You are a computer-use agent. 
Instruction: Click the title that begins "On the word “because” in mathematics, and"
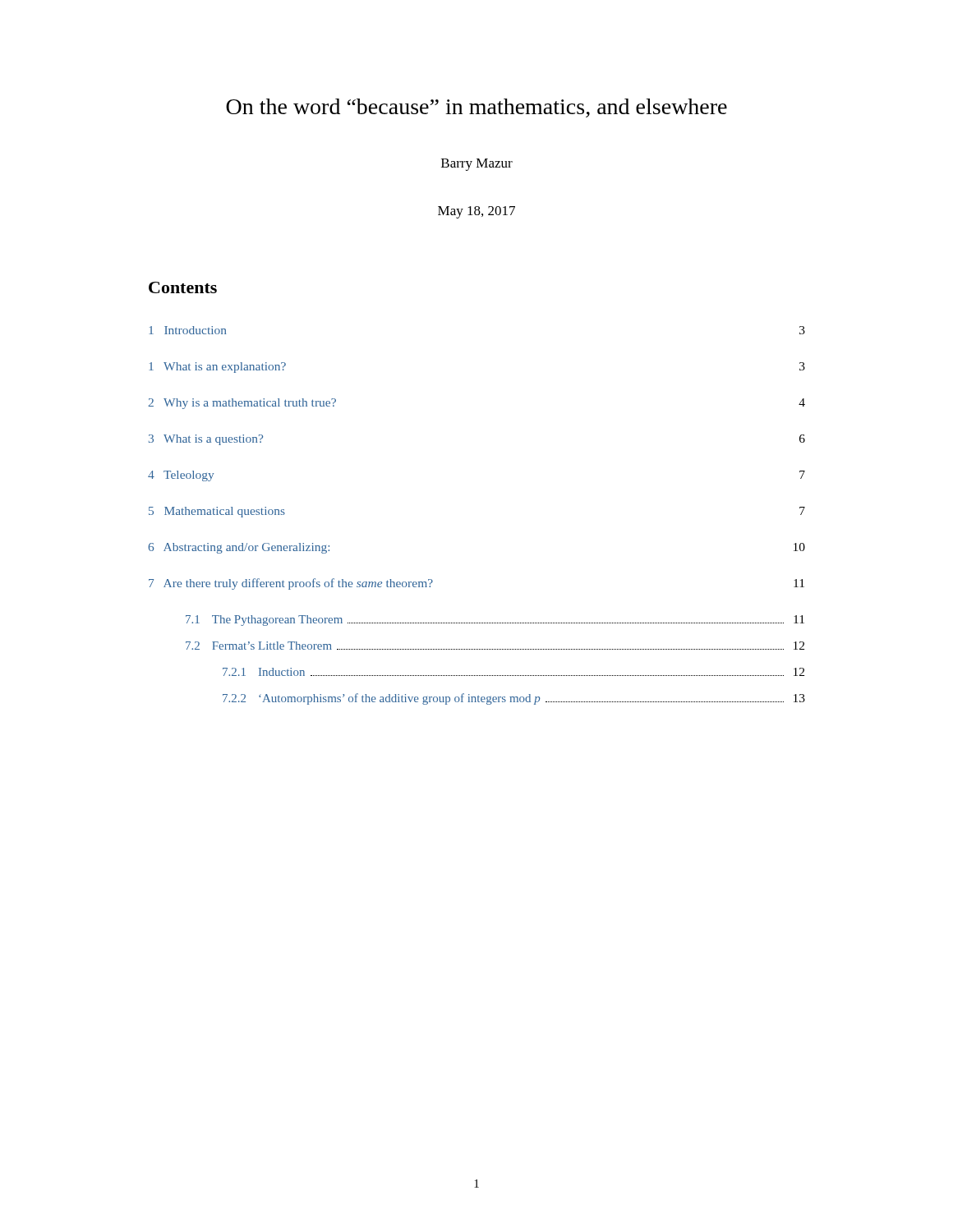[476, 155]
